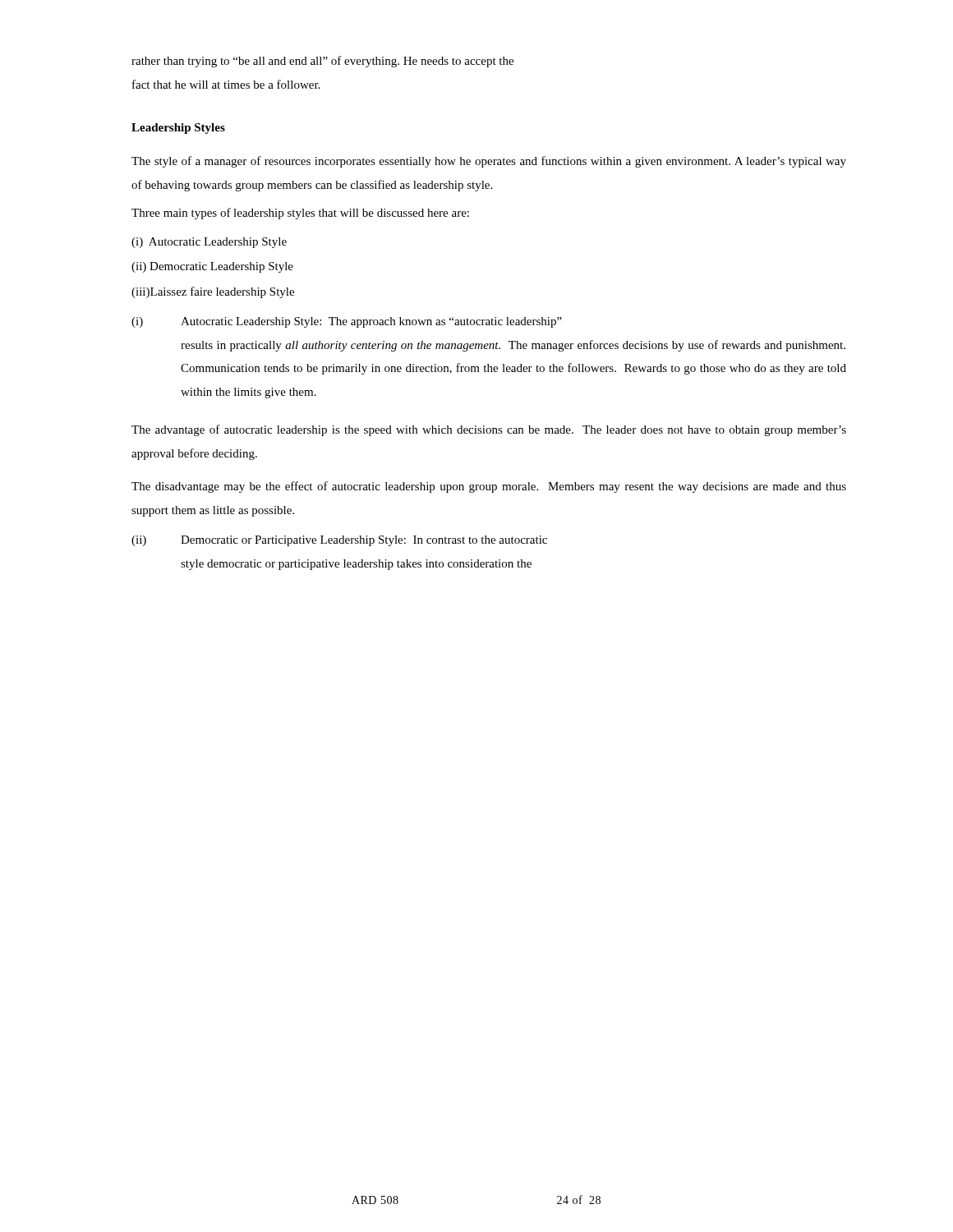Find the region starting "(ii) Democratic Leadership"

point(212,266)
